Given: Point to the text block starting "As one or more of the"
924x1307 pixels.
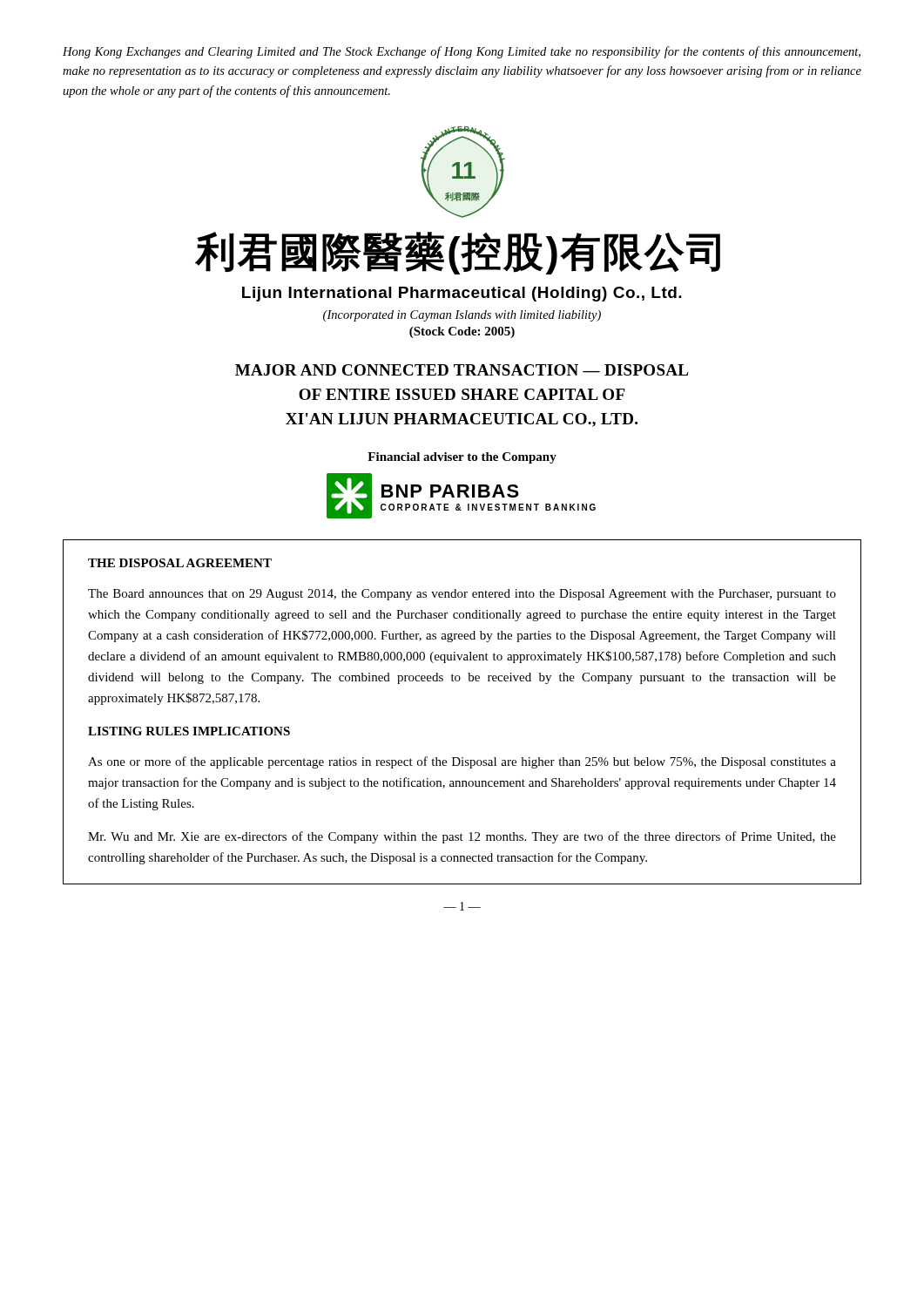Looking at the screenshot, I should (462, 783).
